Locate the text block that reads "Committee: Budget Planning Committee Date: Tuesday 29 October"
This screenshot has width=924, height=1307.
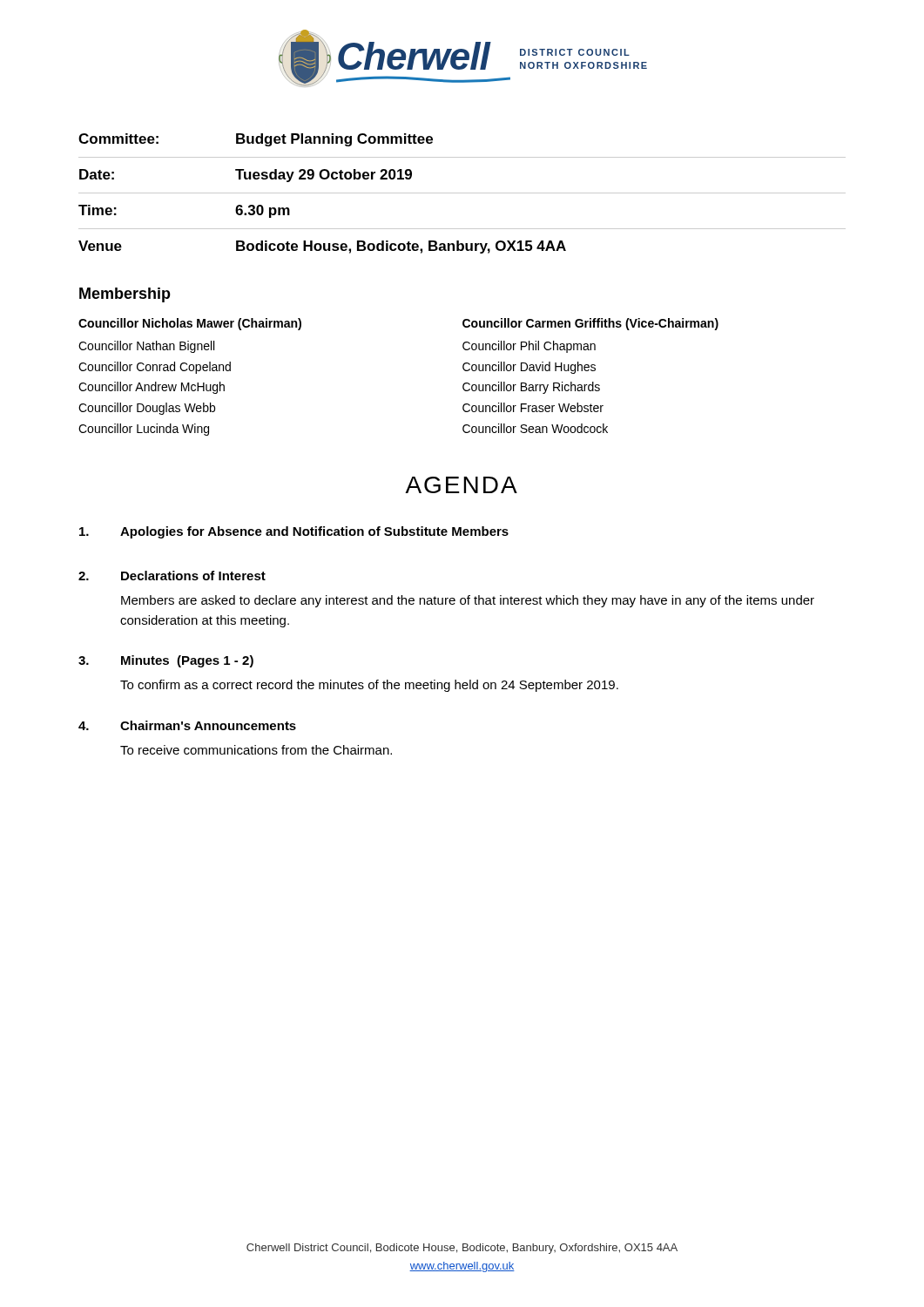click(462, 193)
